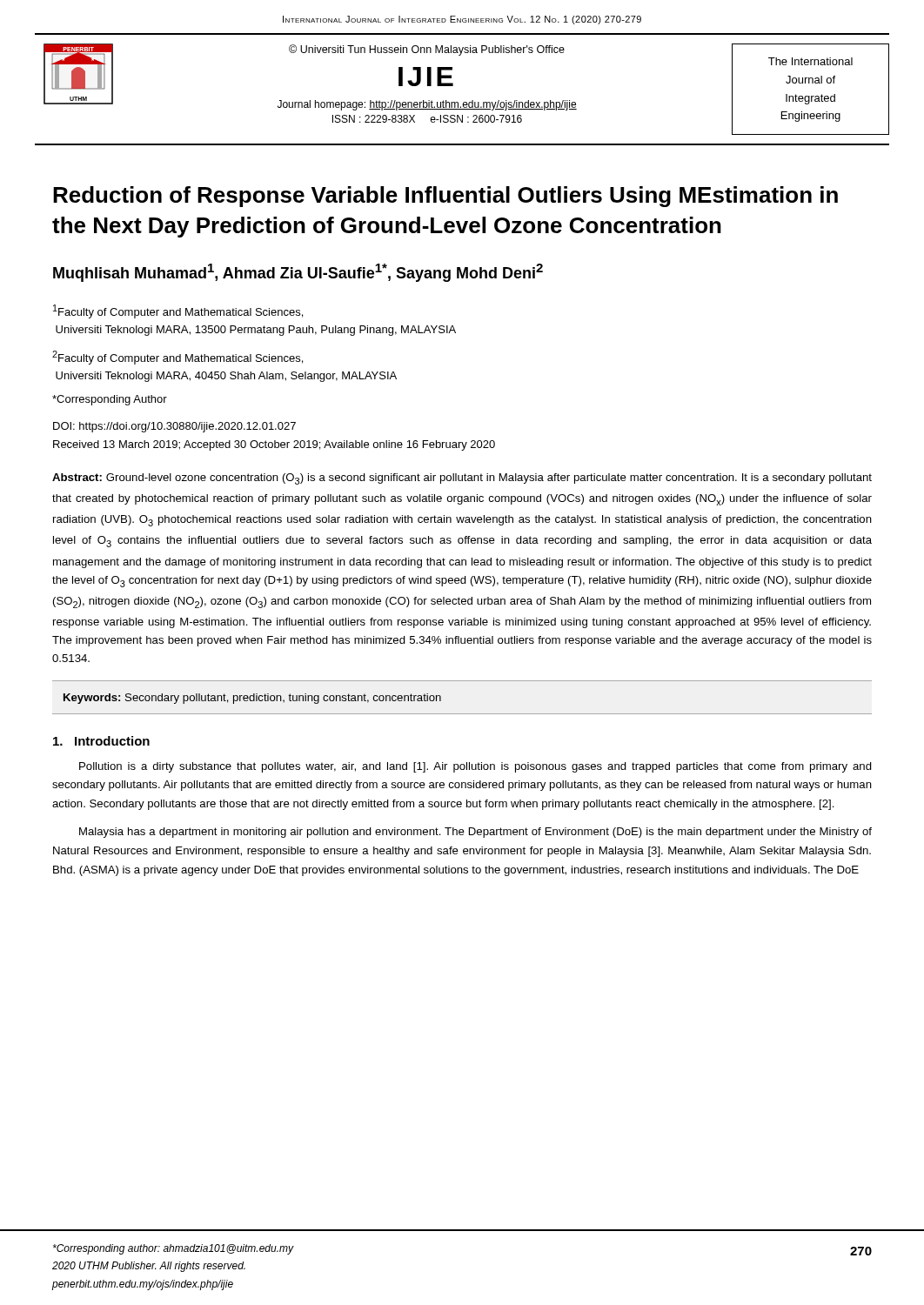
Task: Navigate to the element starting "DOI: https://doi.org/10.30880/ijie.2020.12.01.027 Received 13 March 2019; Accepted 30"
Action: (274, 435)
